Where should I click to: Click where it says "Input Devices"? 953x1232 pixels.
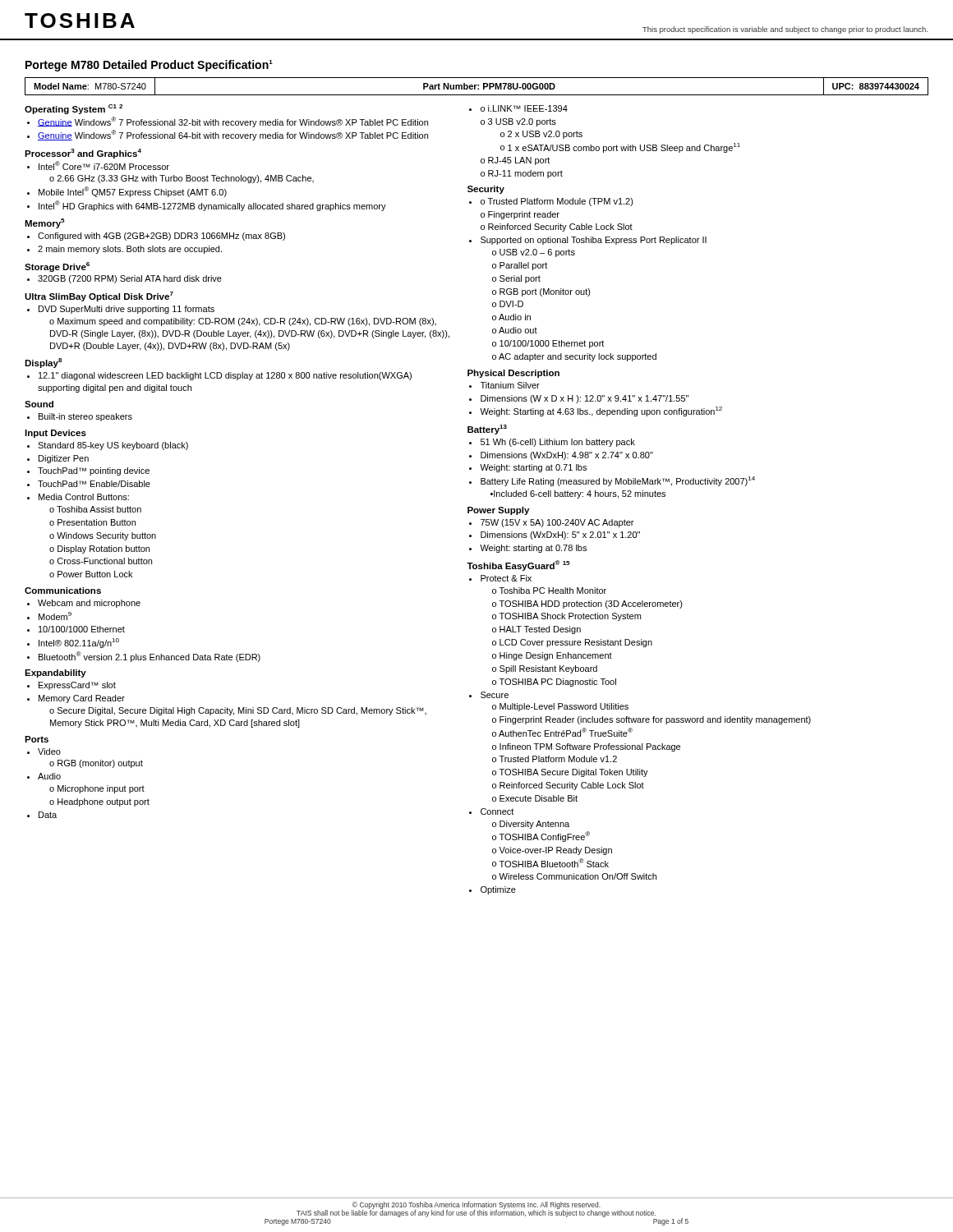[x=55, y=433]
